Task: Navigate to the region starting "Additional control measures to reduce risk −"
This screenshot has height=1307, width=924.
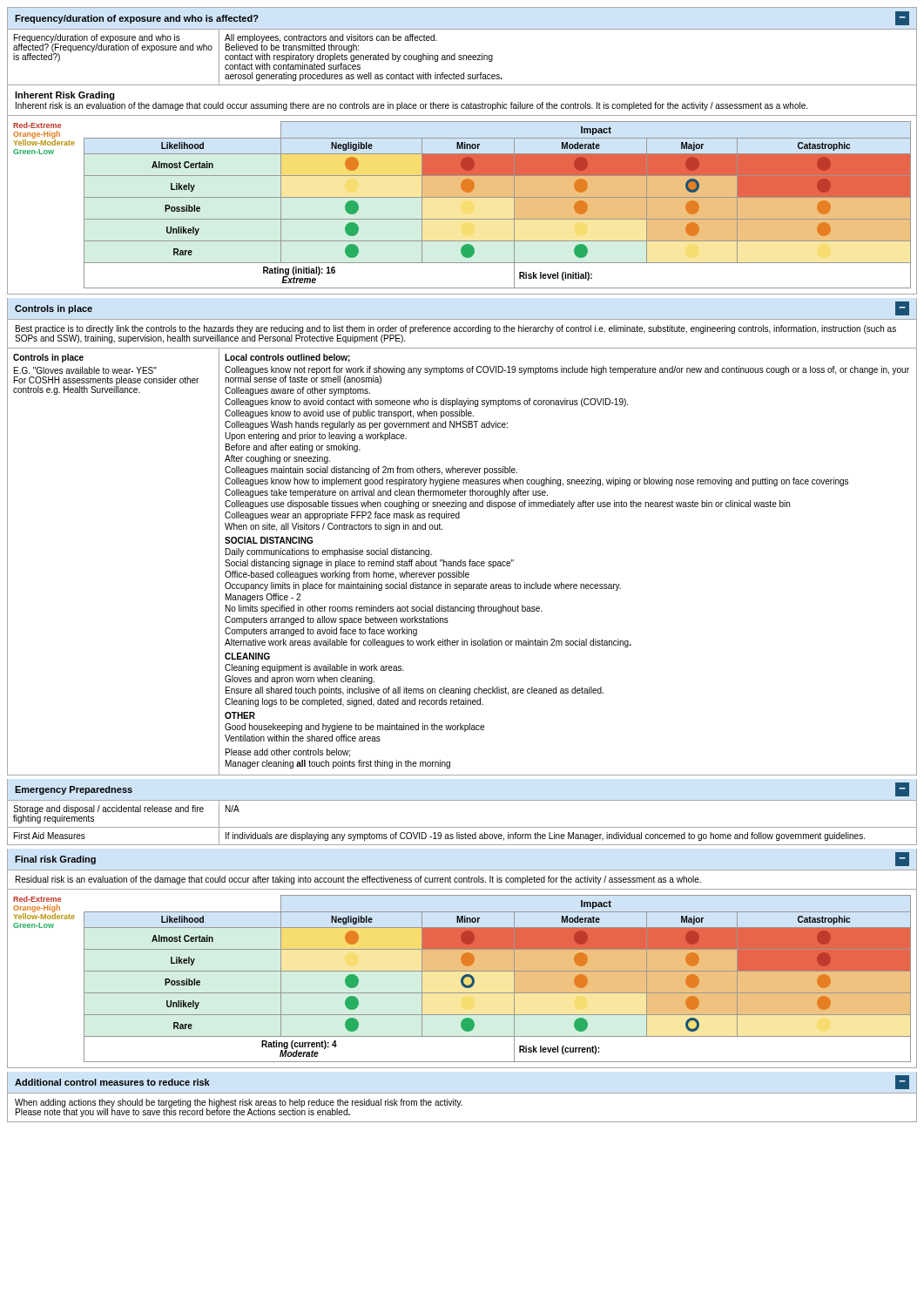Action: pos(462,1082)
